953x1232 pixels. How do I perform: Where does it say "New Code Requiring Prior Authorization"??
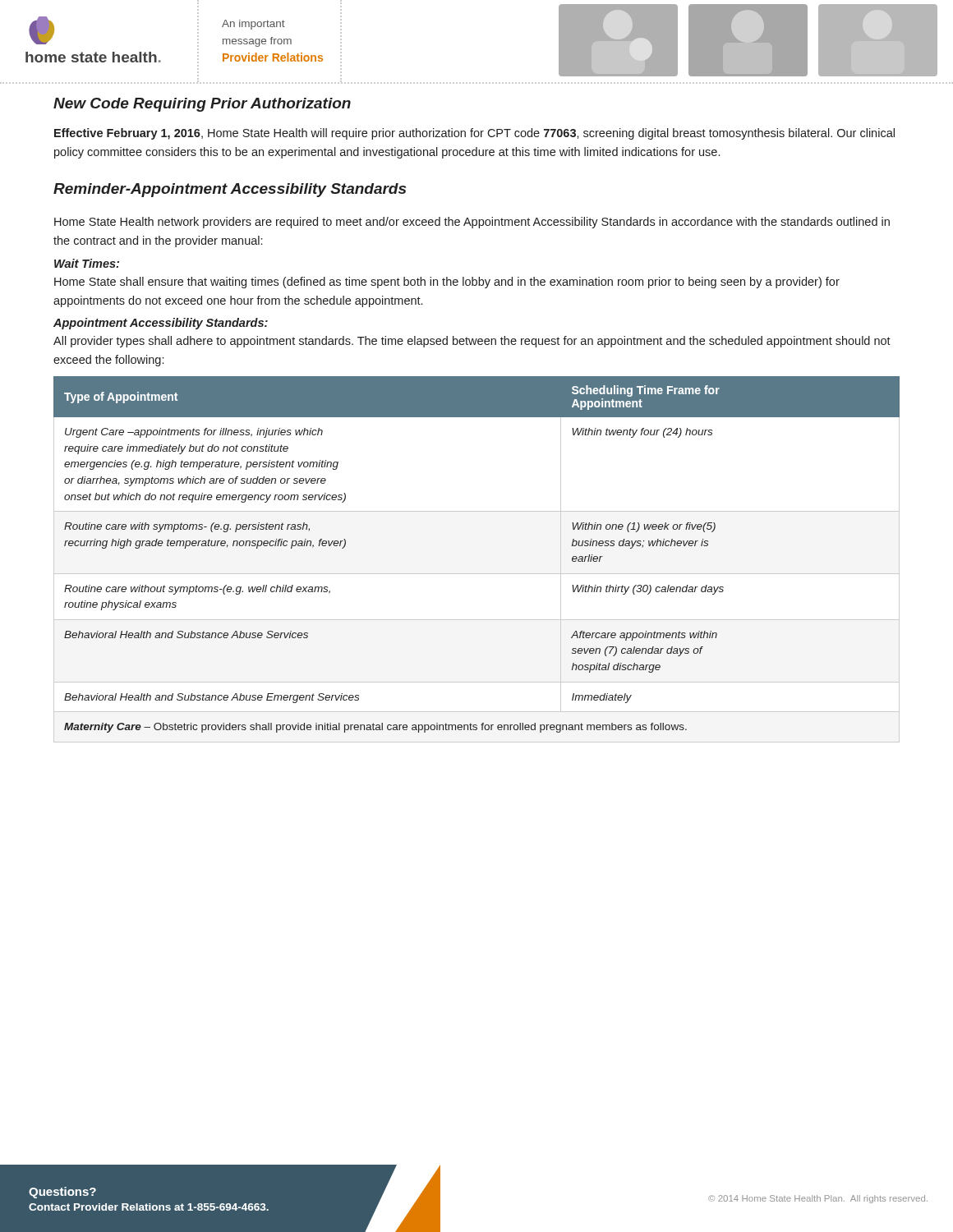pos(202,103)
